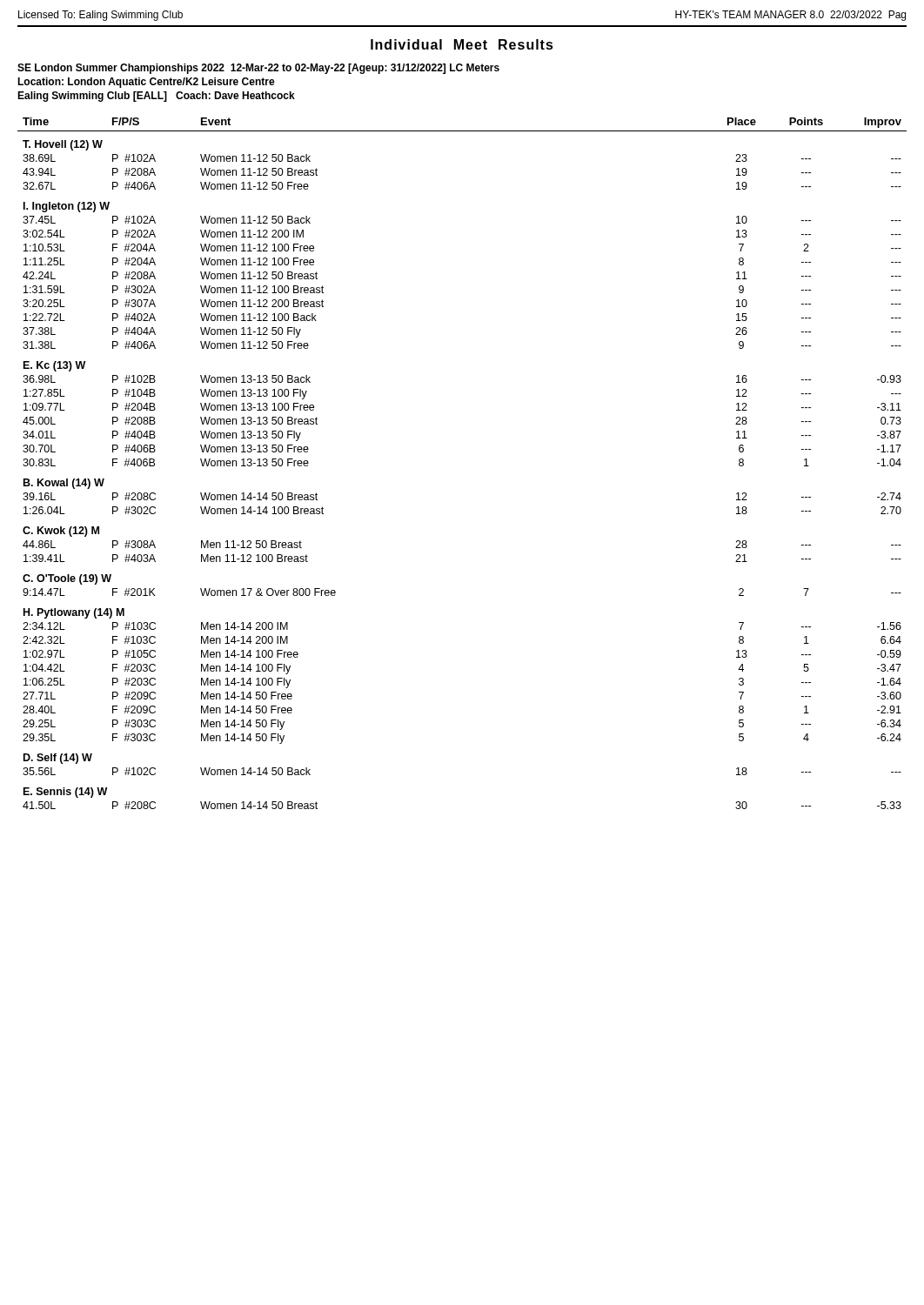Locate the table with the text "C. O'Toole (19) W"
The height and width of the screenshot is (1305, 924).
click(462, 462)
